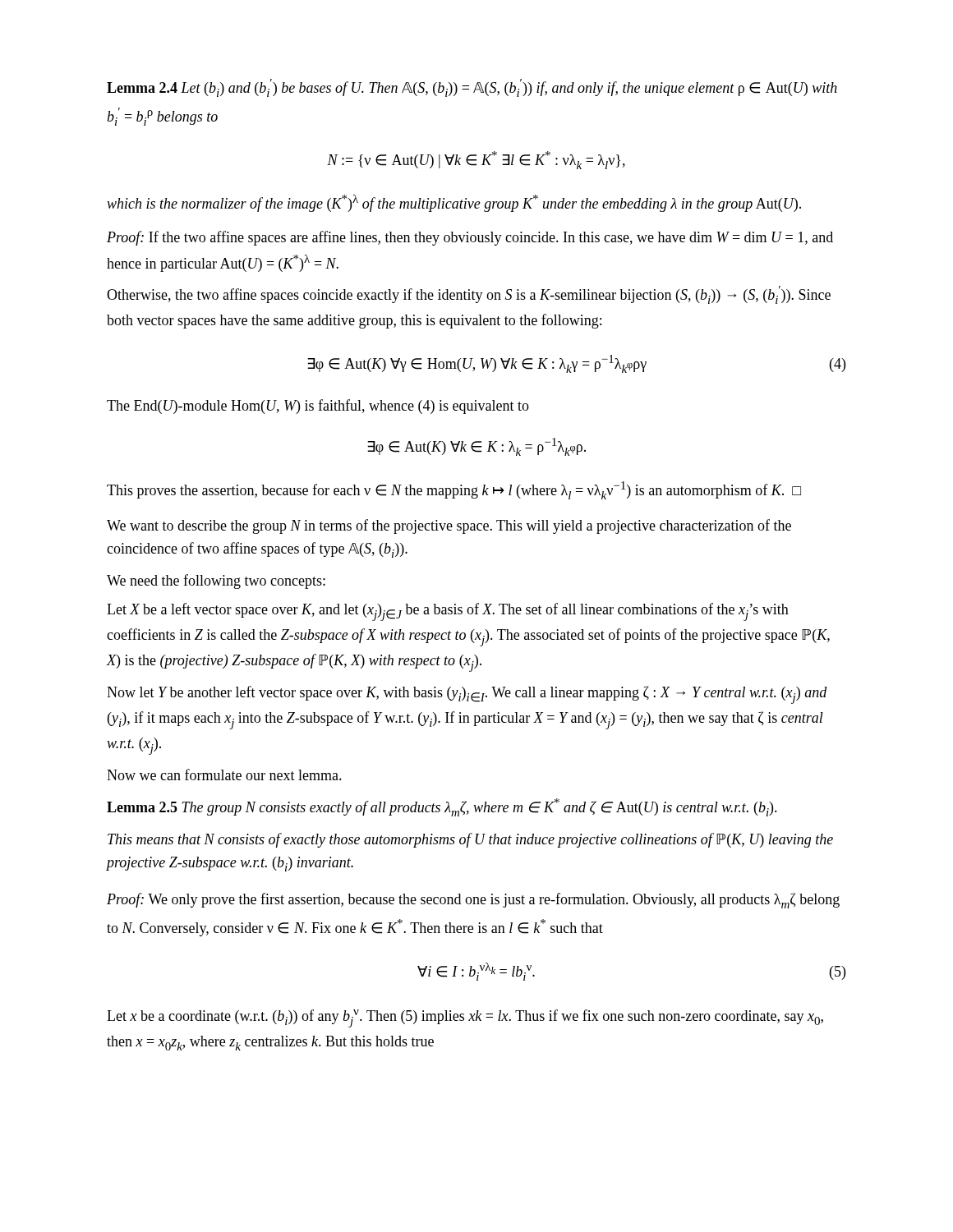Locate the block of text that opens with "Now let Y be another left vector space"
Screen dimensions: 1232x953
coord(476,720)
